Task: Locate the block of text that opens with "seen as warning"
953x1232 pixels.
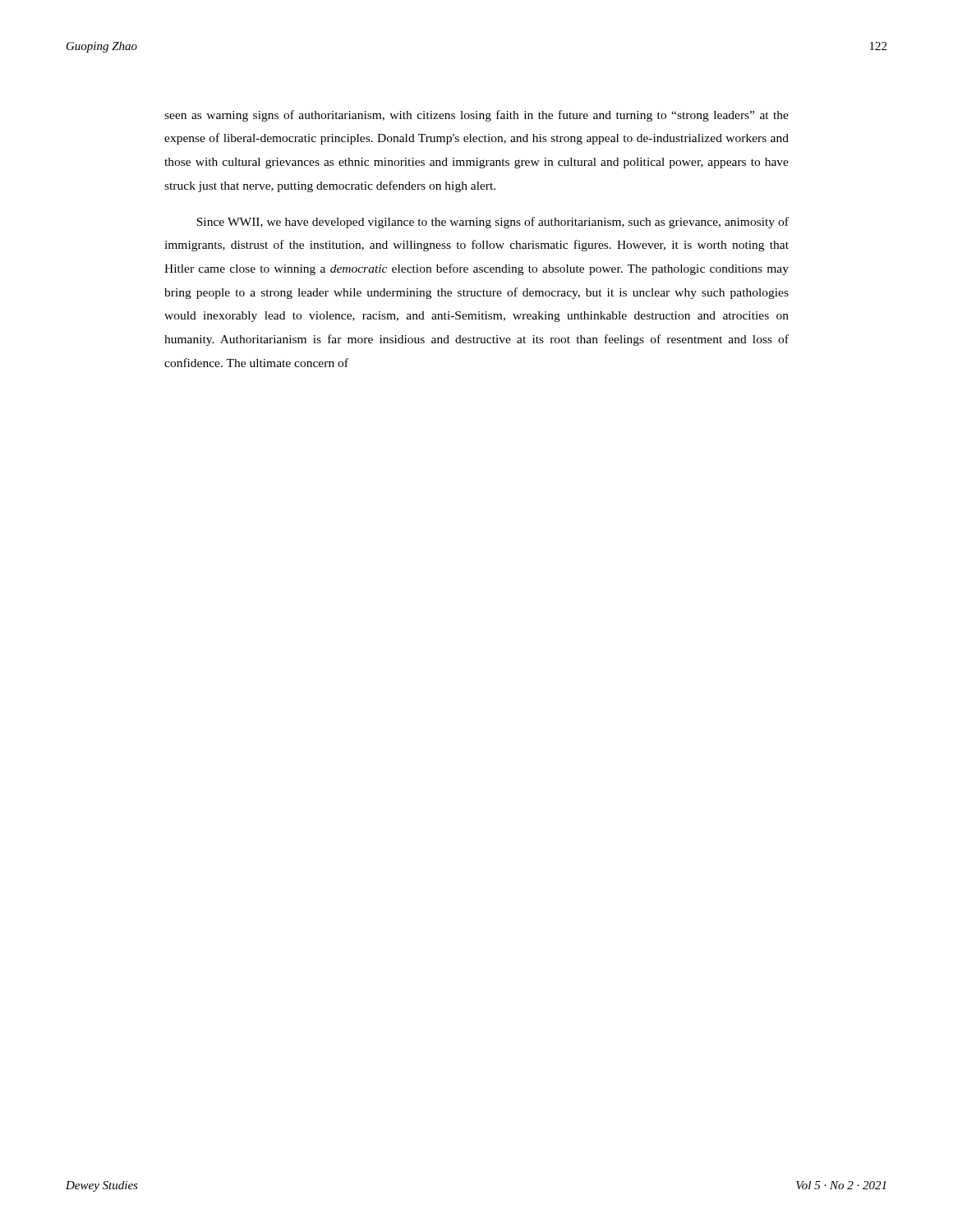Action: pyautogui.click(x=476, y=150)
